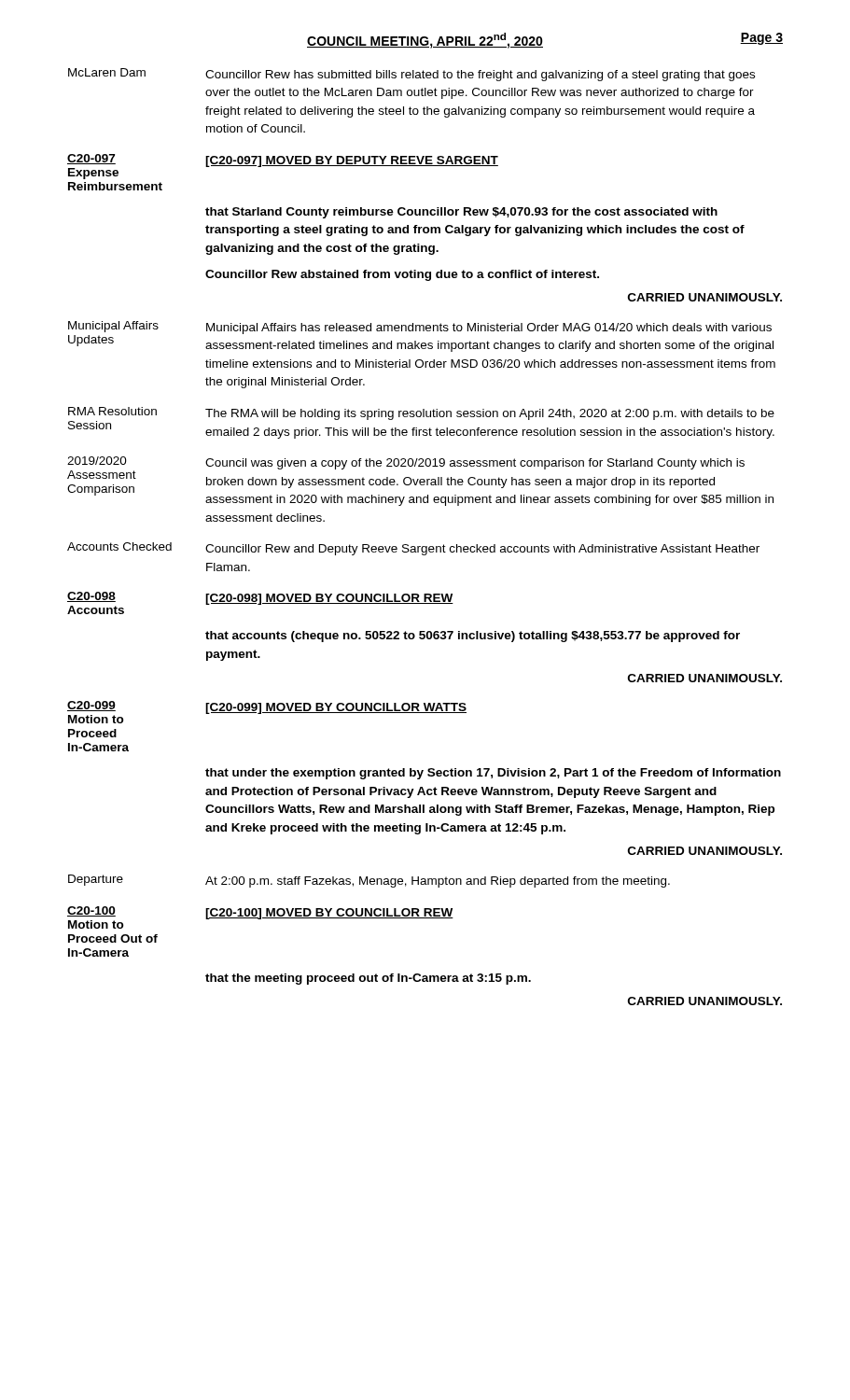The width and height of the screenshot is (850, 1400).
Task: Point to the region starting "C20-100 Motion toProceed Out"
Action: [260, 917]
